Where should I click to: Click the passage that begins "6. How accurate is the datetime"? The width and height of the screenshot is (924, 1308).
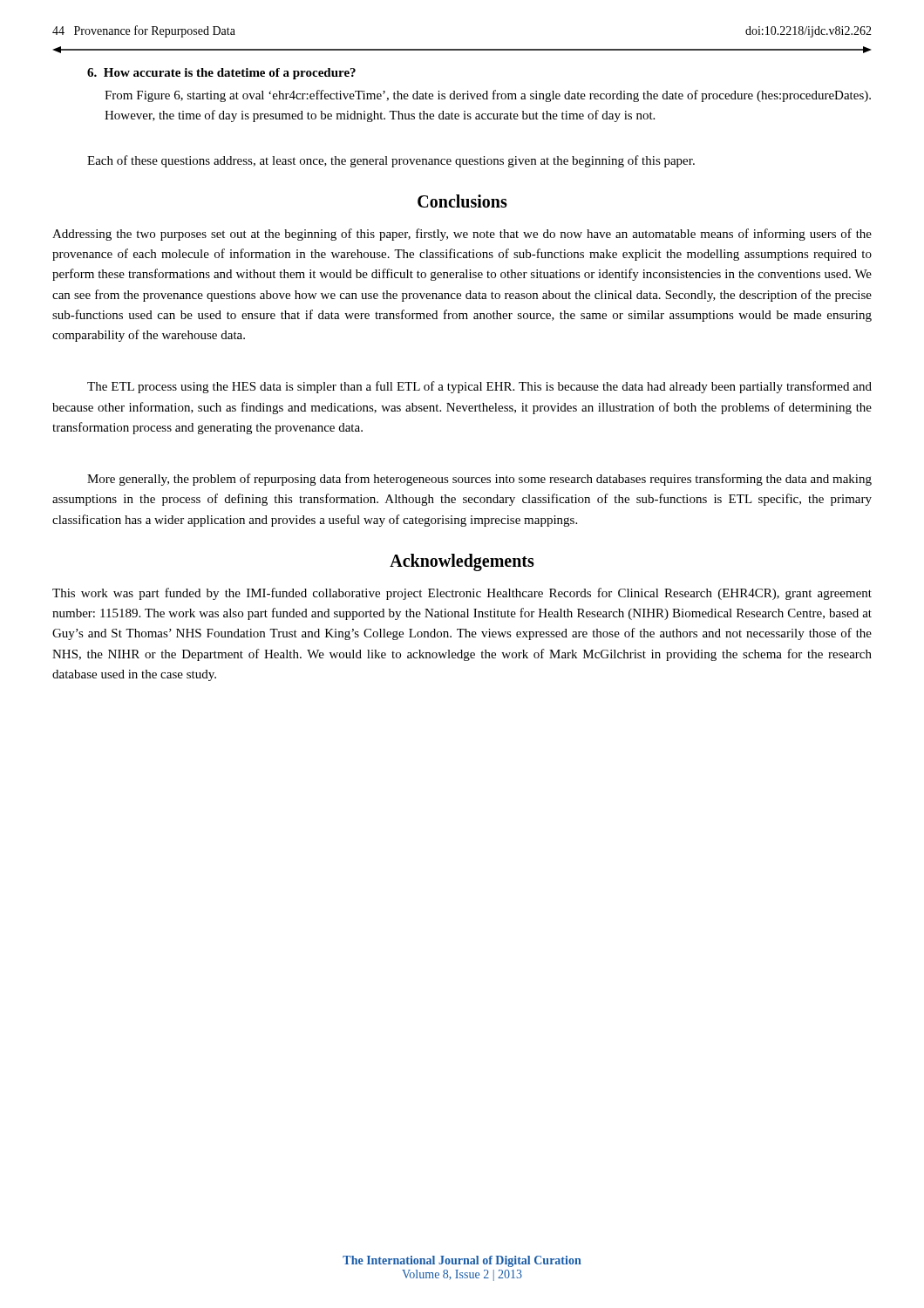479,96
